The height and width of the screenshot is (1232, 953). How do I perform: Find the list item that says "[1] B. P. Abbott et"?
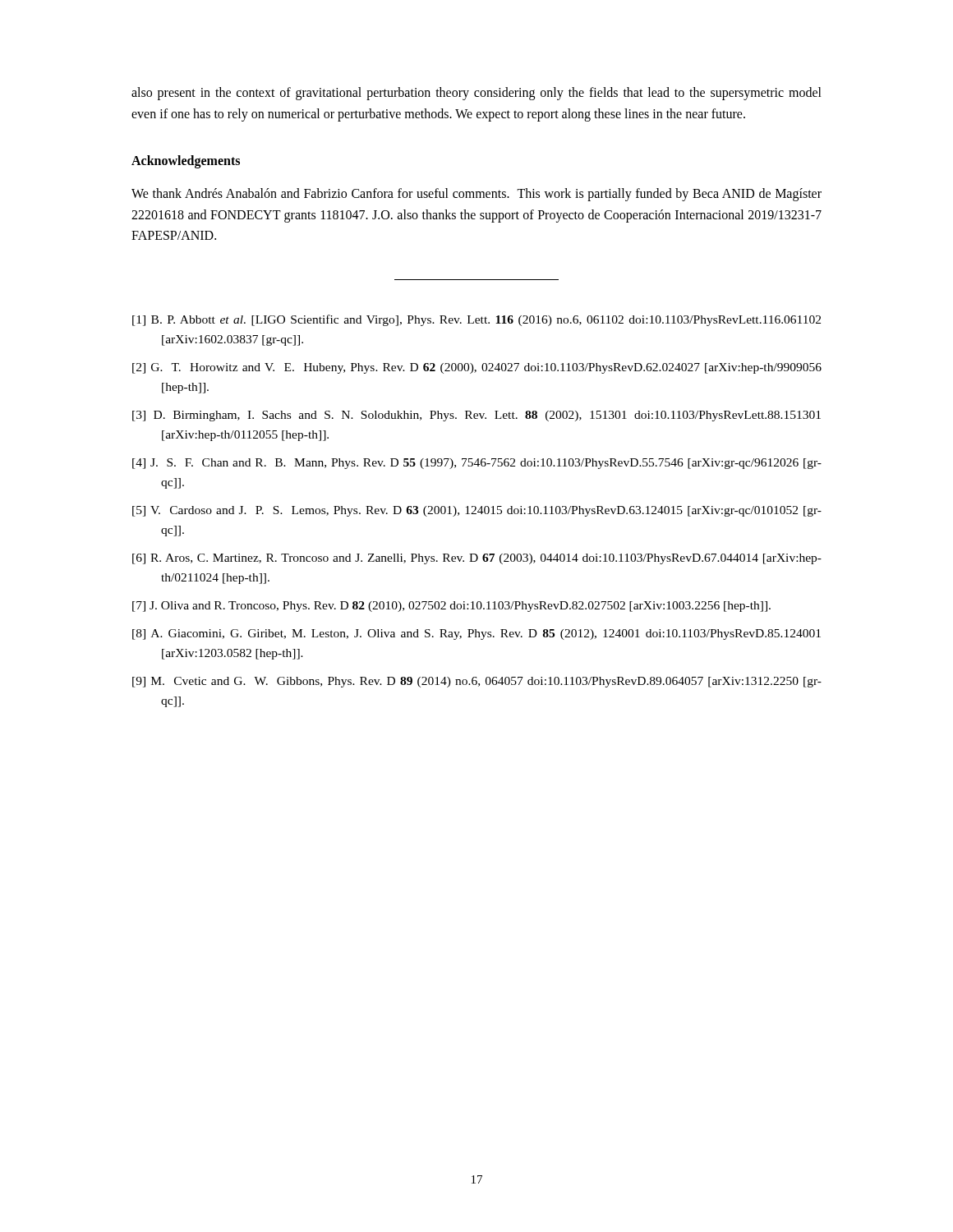(x=476, y=329)
